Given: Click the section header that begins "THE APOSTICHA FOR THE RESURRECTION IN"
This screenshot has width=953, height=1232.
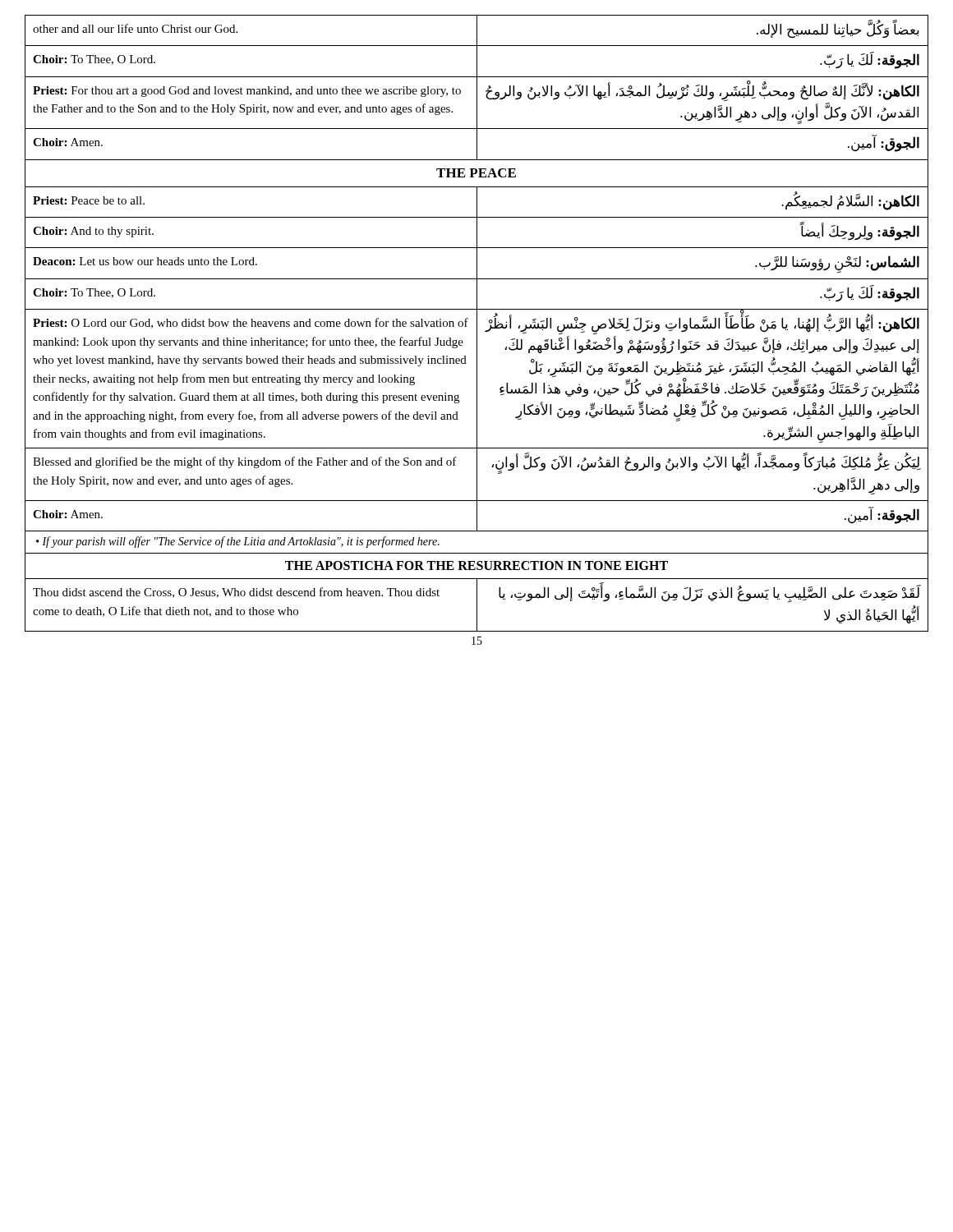Looking at the screenshot, I should 476,566.
